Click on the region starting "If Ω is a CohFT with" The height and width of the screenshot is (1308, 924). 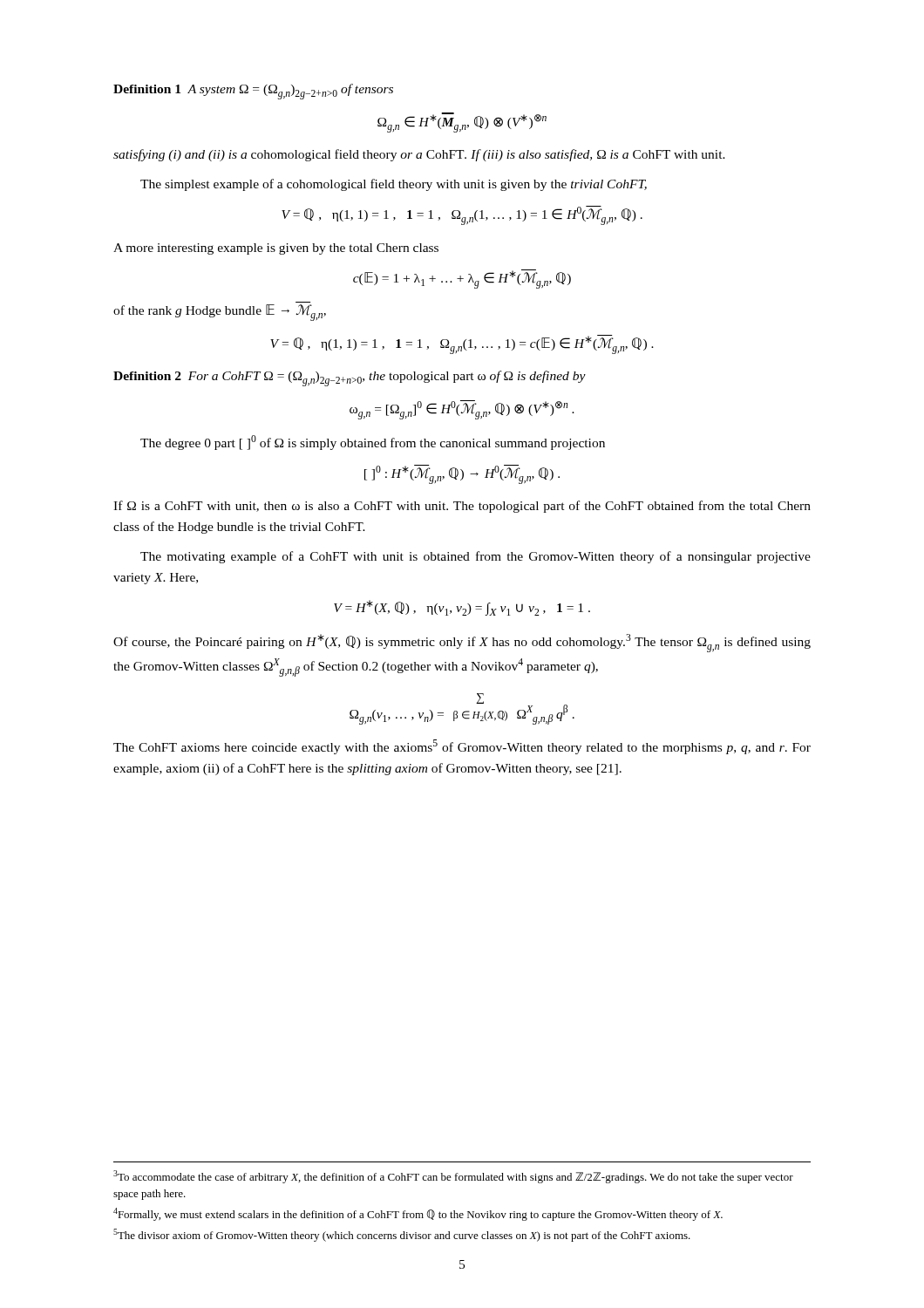tap(462, 516)
